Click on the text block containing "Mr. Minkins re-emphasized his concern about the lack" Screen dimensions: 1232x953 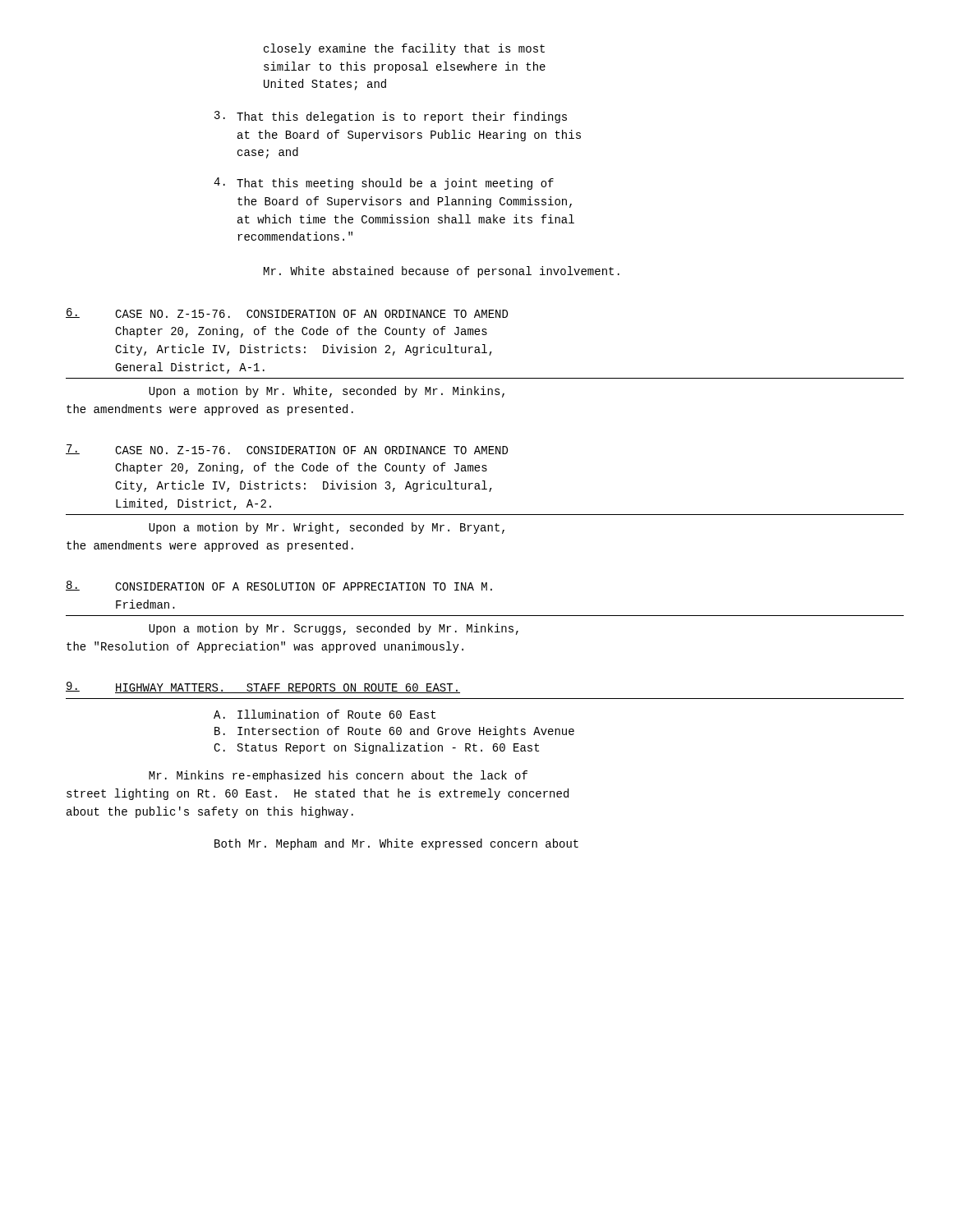tap(318, 794)
